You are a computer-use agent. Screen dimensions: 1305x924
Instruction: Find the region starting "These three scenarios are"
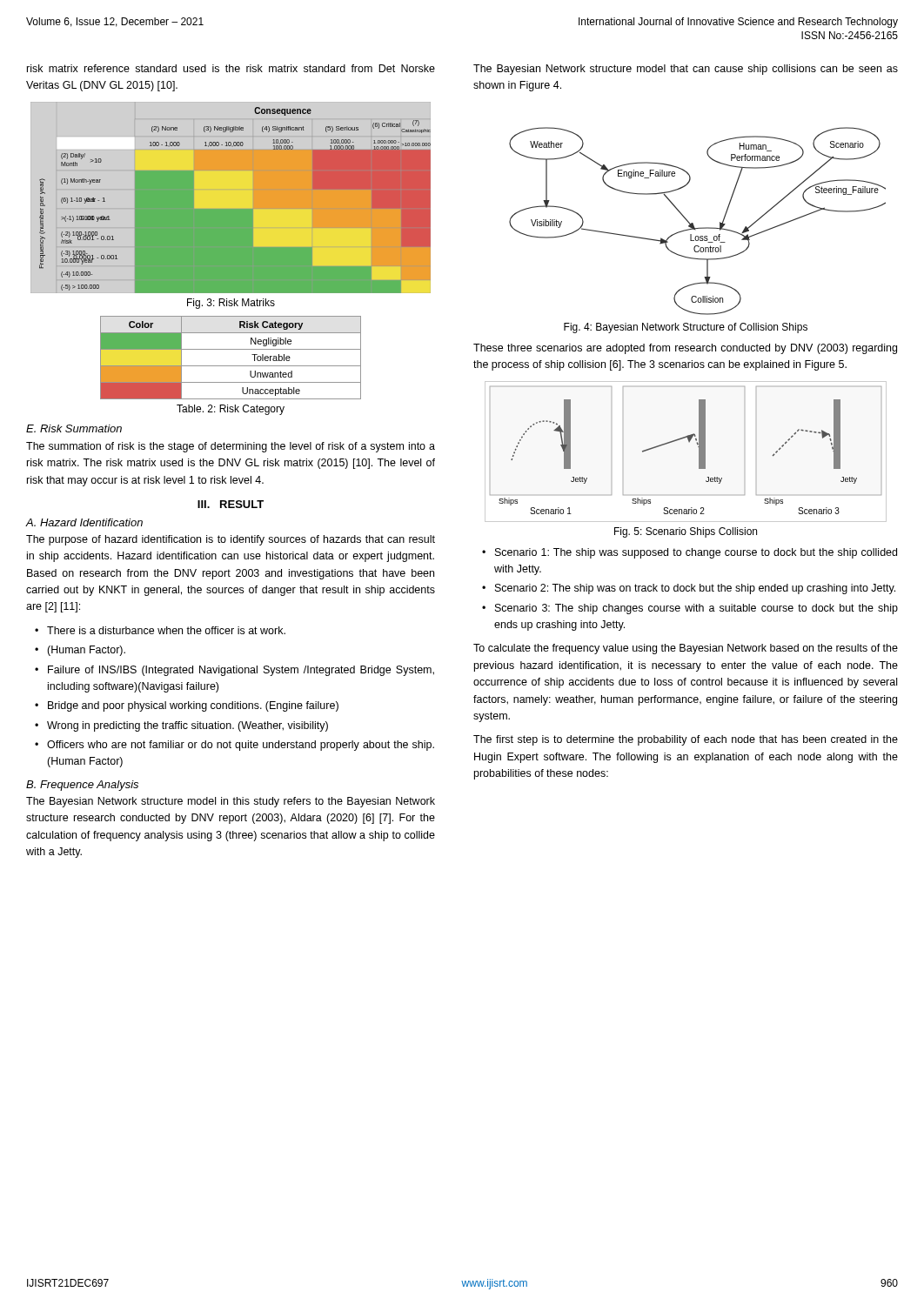[686, 356]
